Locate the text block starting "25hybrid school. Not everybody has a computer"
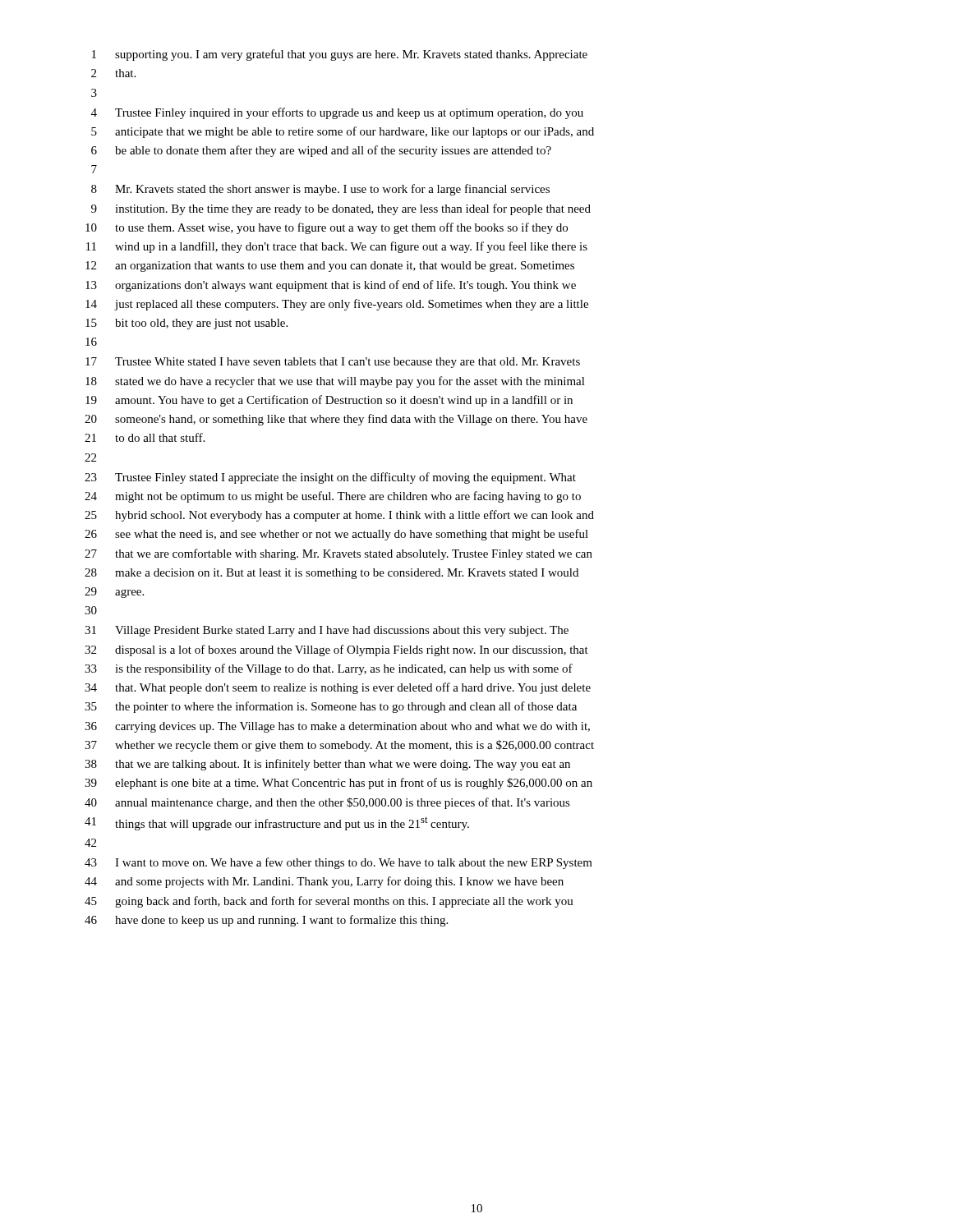953x1232 pixels. coord(476,516)
